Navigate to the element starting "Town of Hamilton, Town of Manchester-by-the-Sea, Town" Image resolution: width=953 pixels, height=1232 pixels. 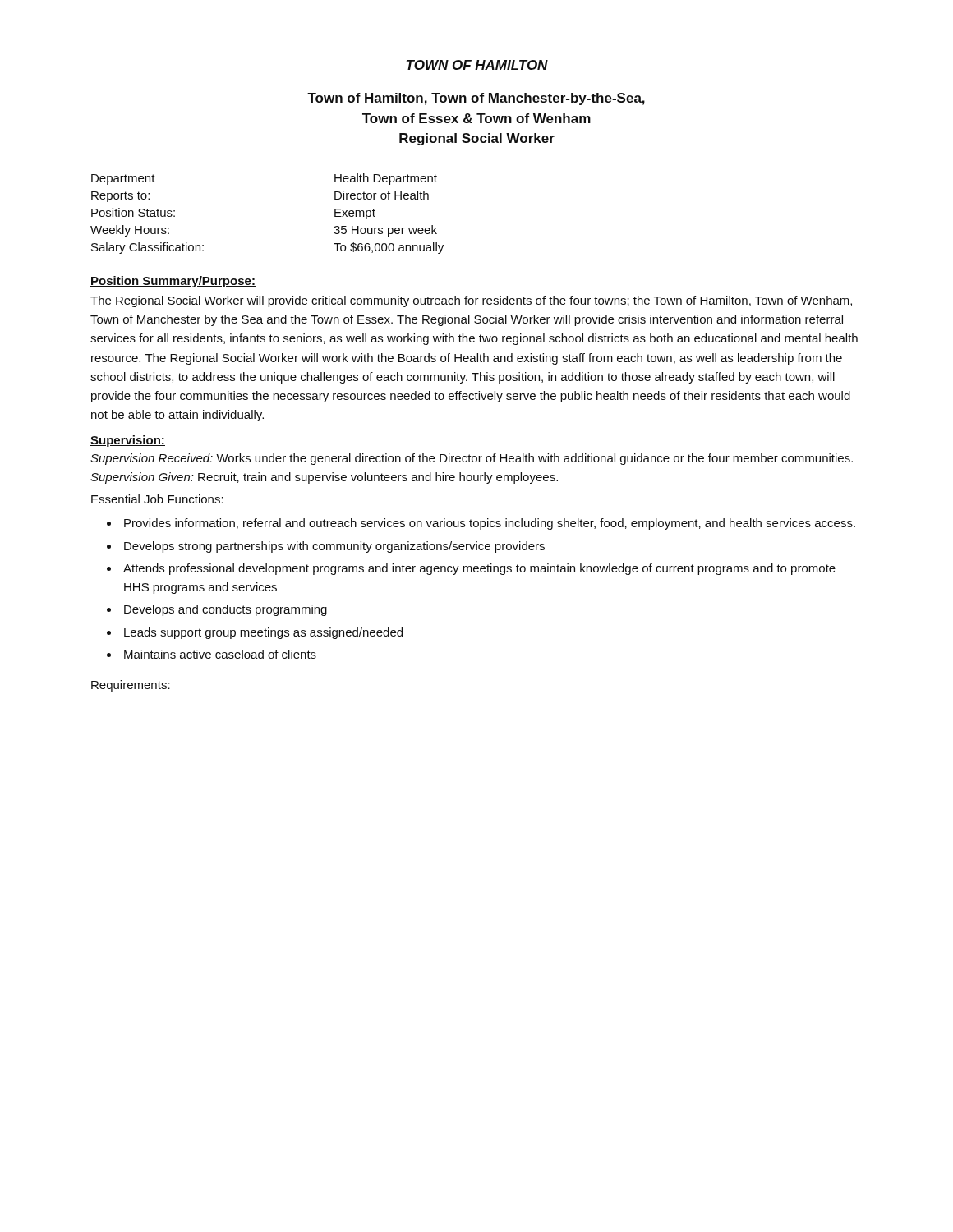476,118
